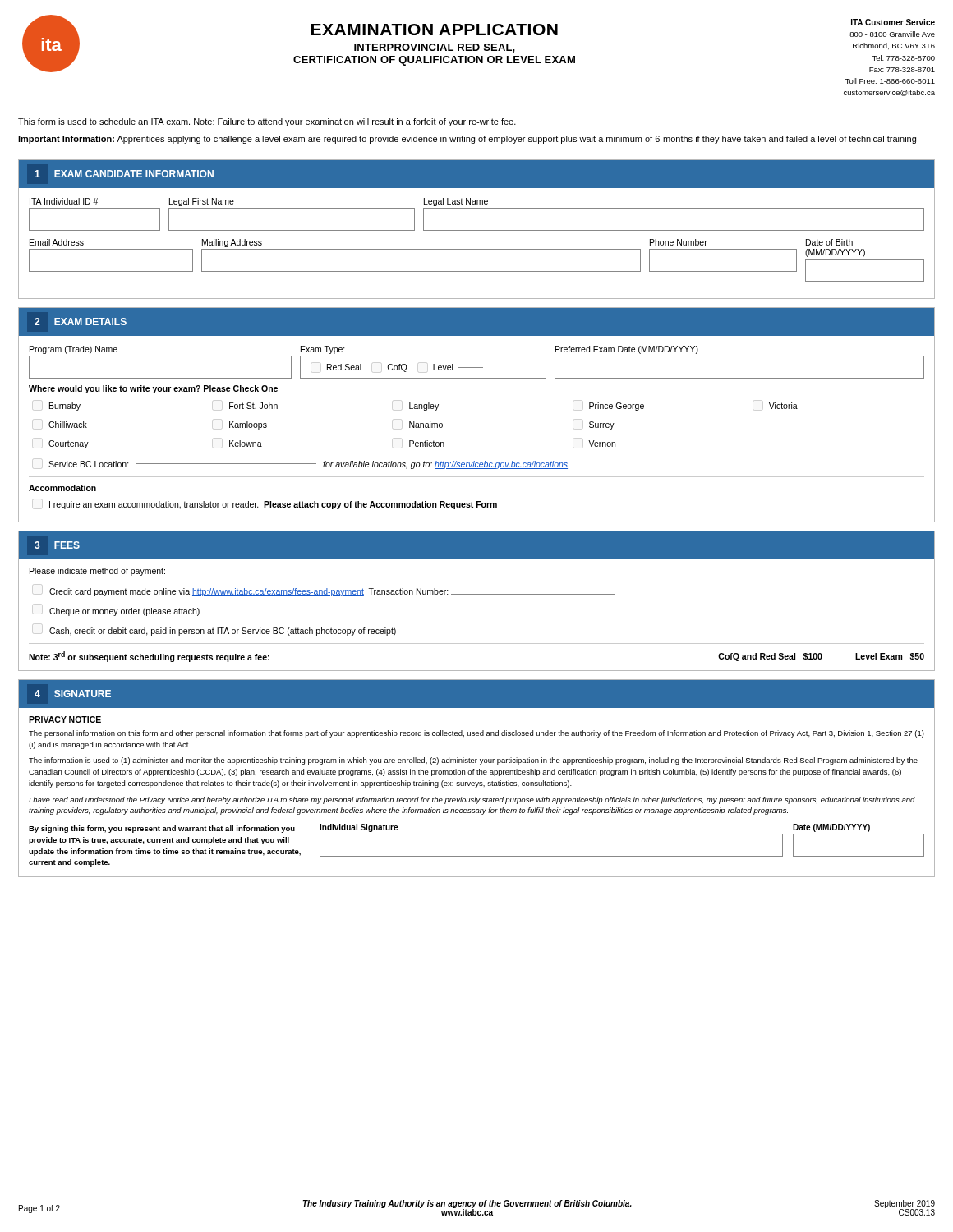This screenshot has width=953, height=1232.
Task: Click on the region starting "Prince George"
Action: point(608,406)
